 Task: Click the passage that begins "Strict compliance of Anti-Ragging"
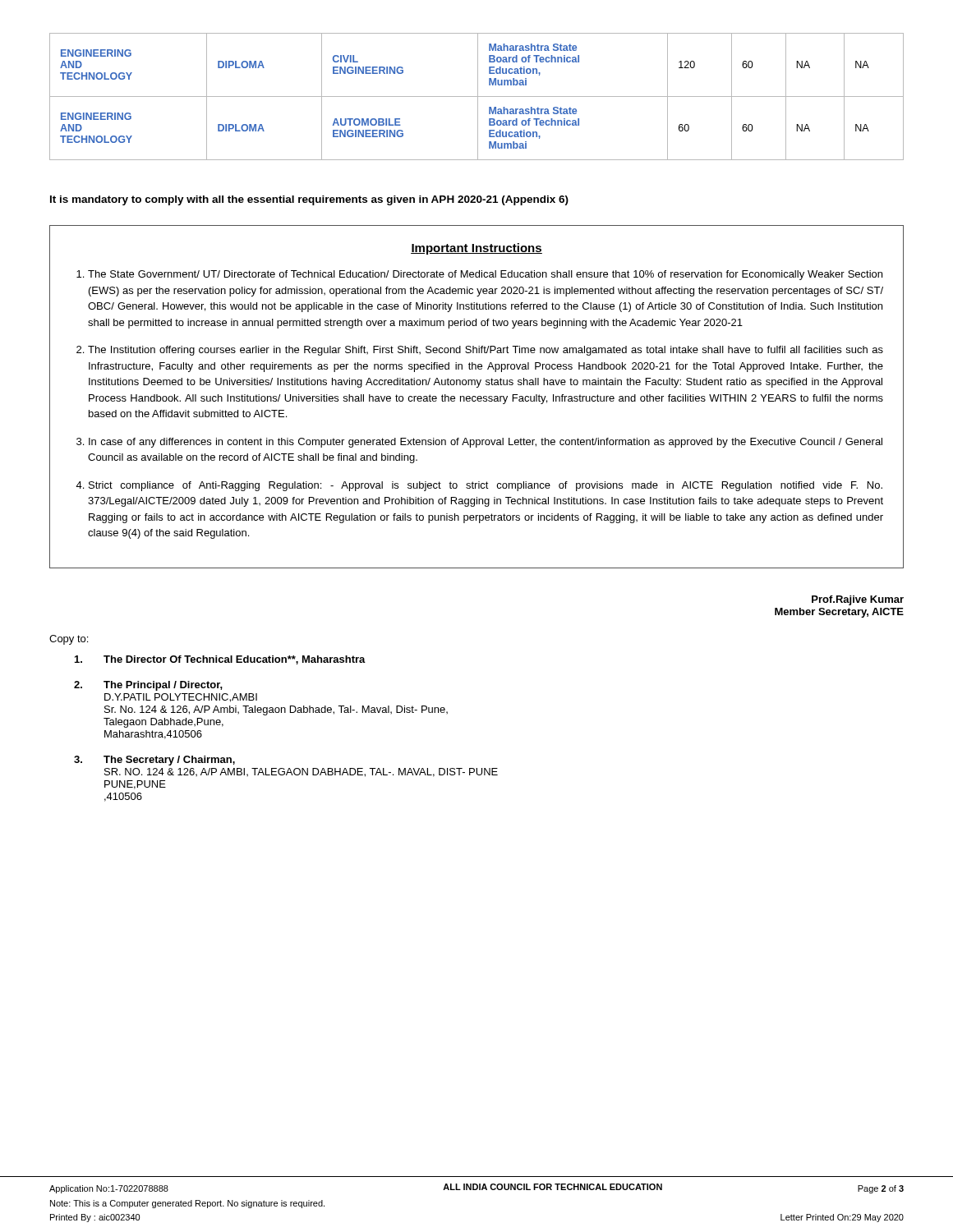(x=486, y=509)
